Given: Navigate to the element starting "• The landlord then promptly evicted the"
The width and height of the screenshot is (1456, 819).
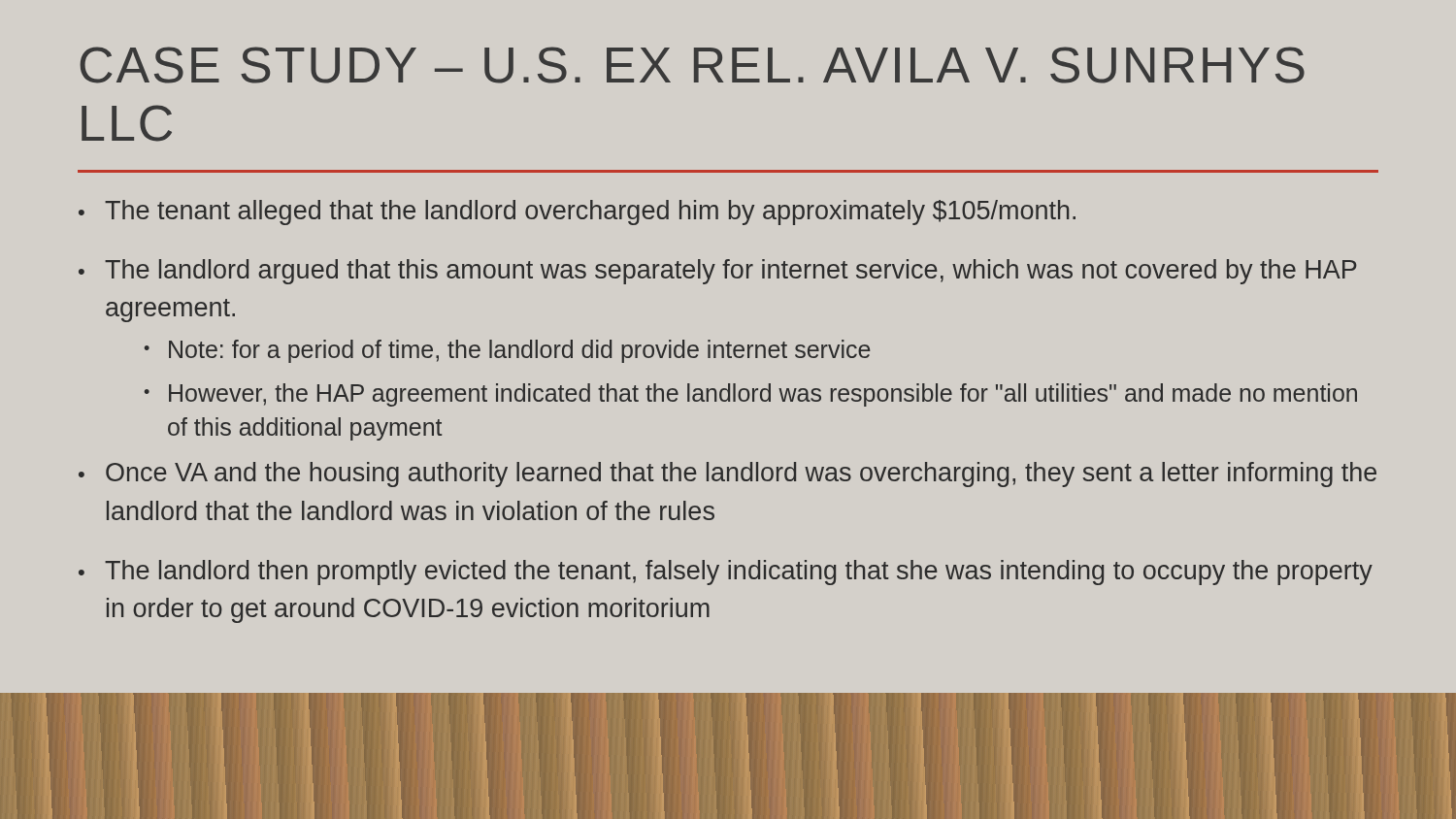Looking at the screenshot, I should coord(728,590).
